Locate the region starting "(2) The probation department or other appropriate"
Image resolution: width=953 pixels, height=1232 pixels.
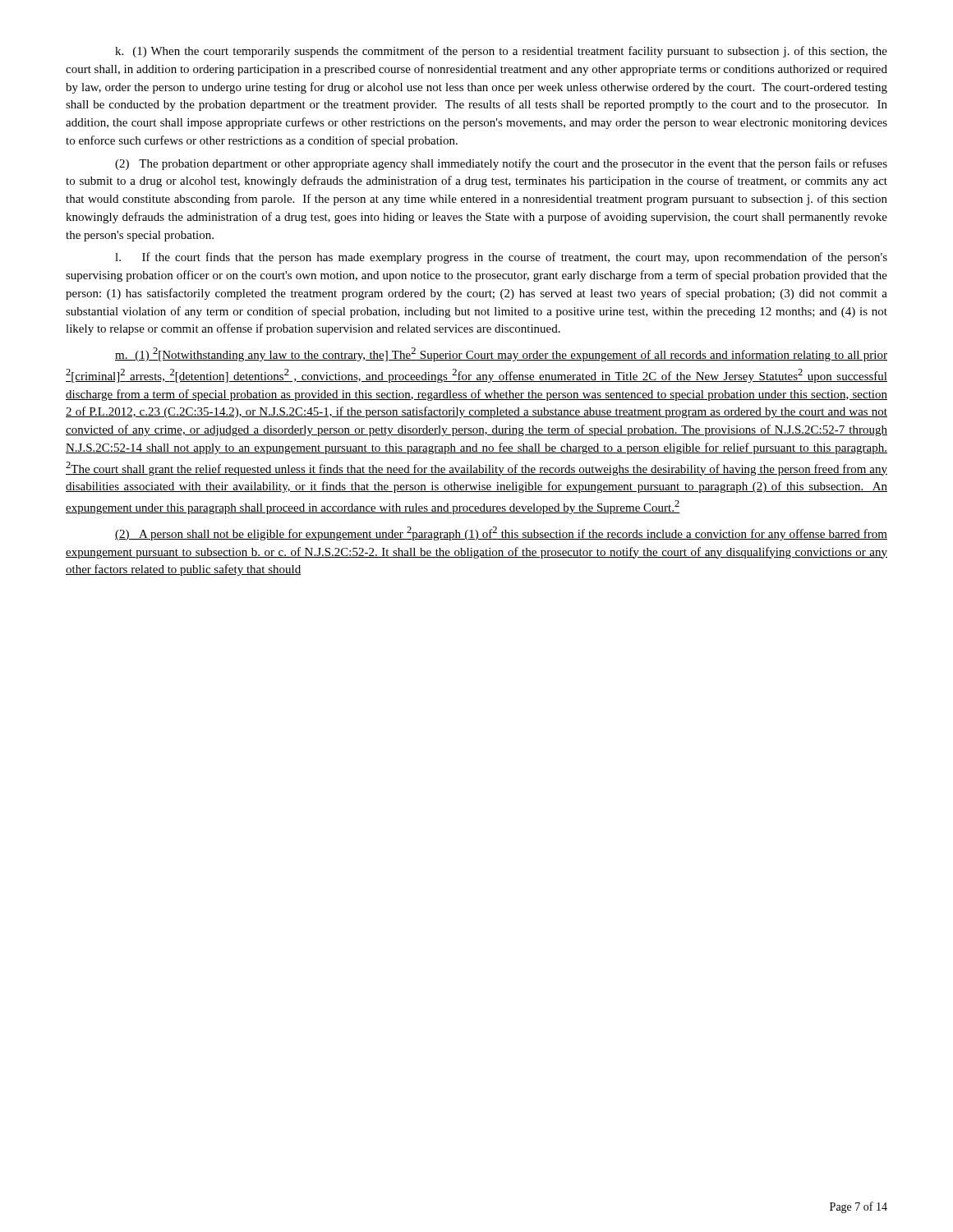click(476, 200)
